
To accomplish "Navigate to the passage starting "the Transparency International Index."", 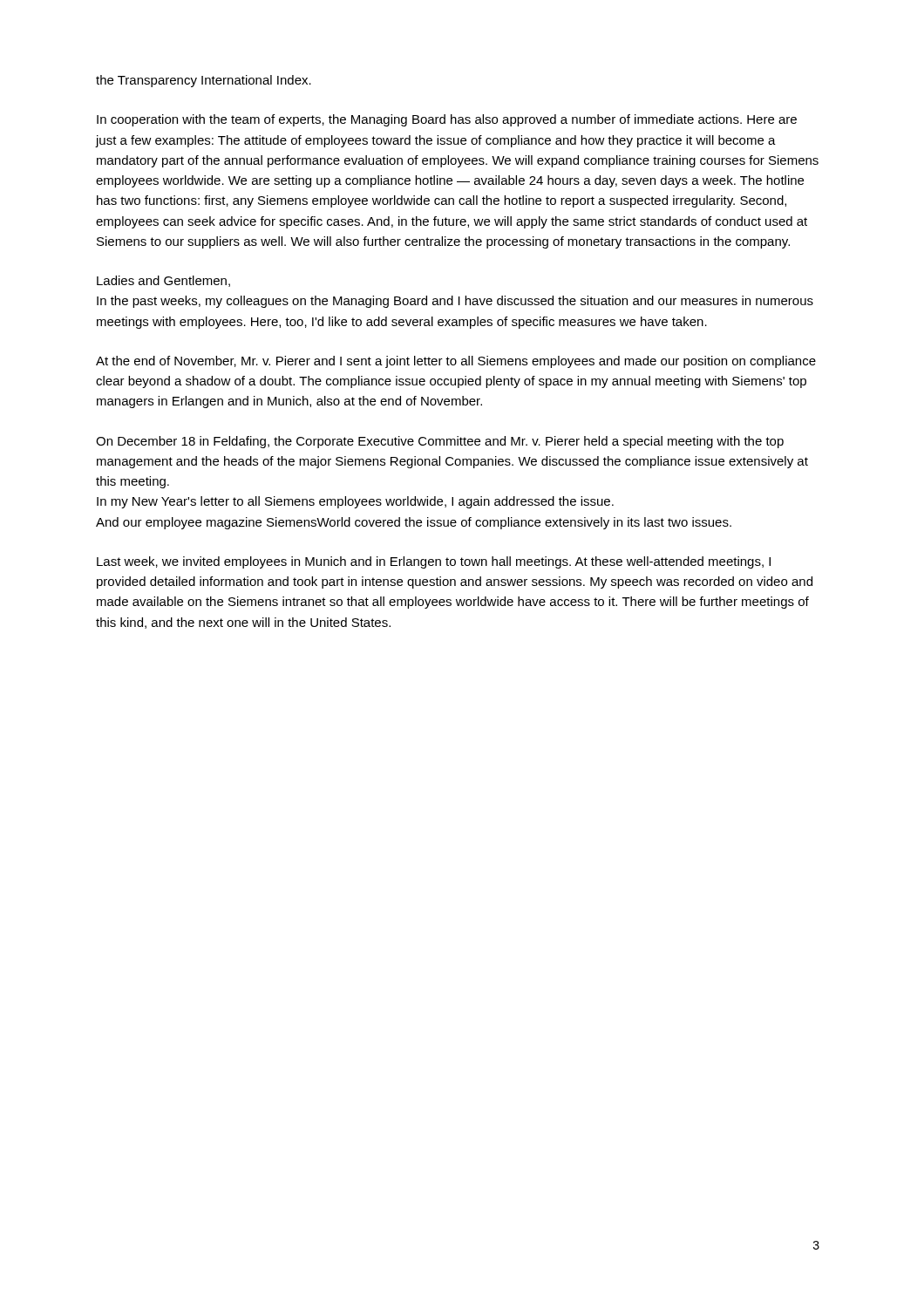I will [x=204, y=80].
